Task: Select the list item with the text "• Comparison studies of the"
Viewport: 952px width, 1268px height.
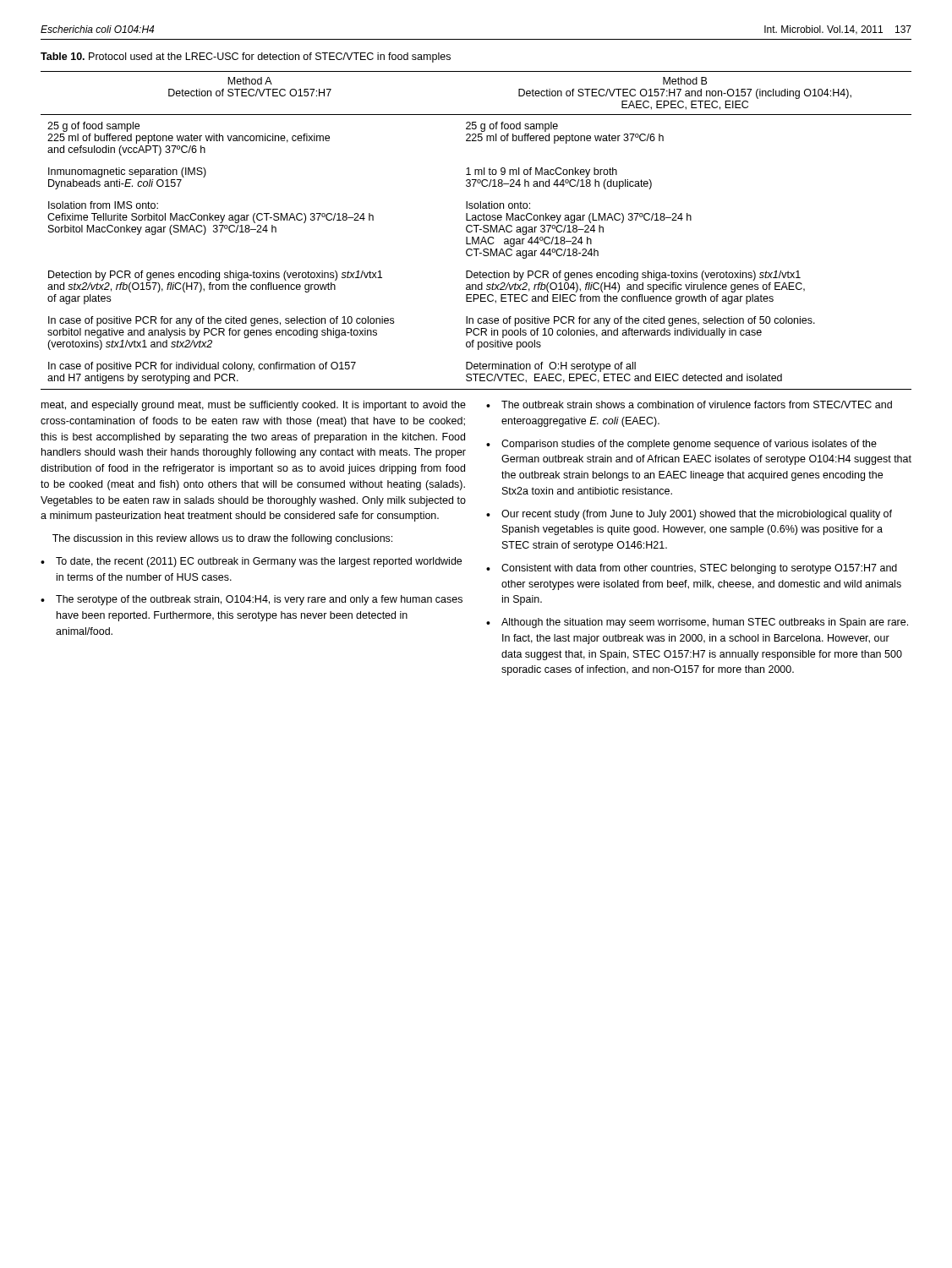Action: pos(699,468)
